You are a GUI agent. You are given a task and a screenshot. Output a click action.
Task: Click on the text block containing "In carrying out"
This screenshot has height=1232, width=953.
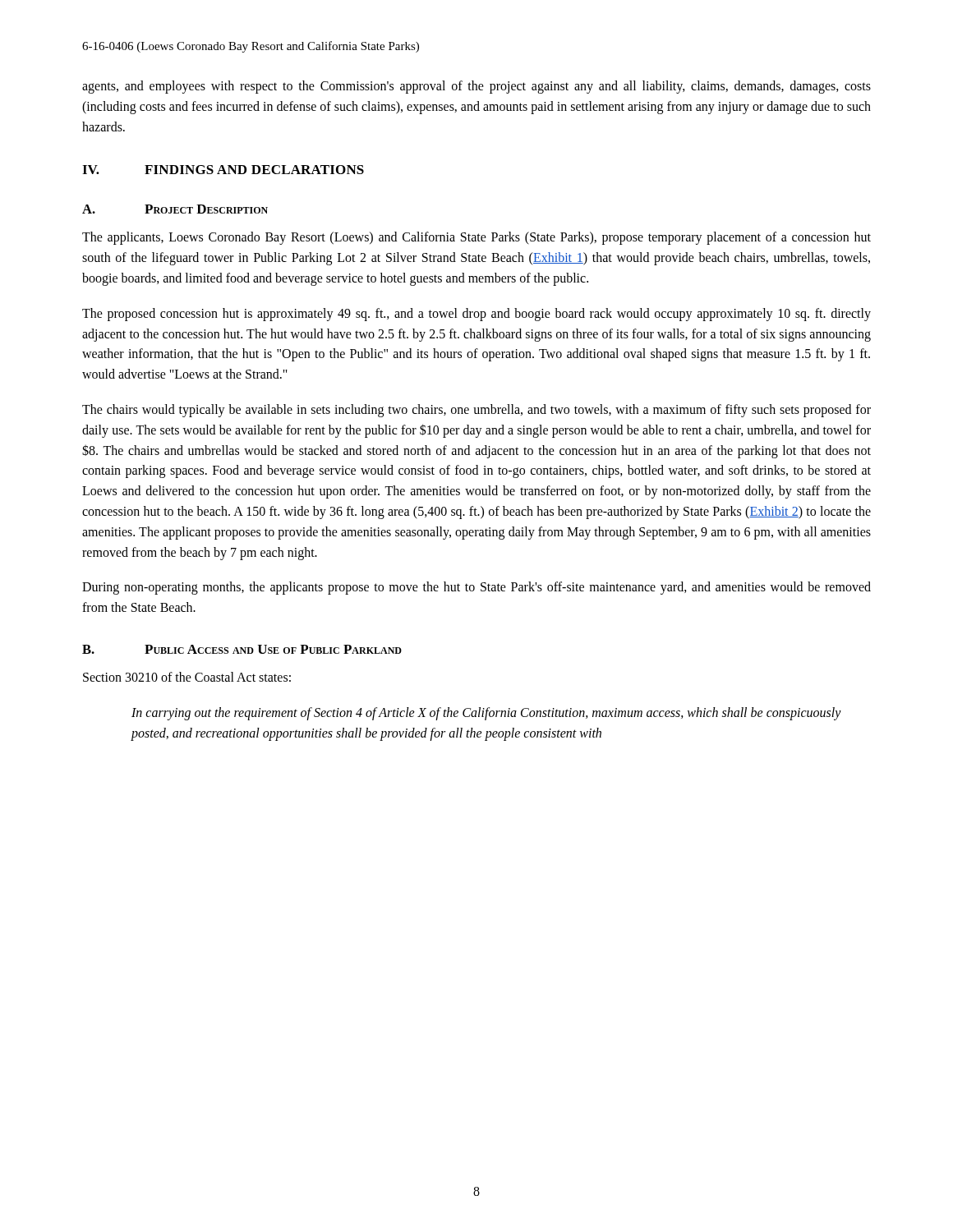click(486, 723)
